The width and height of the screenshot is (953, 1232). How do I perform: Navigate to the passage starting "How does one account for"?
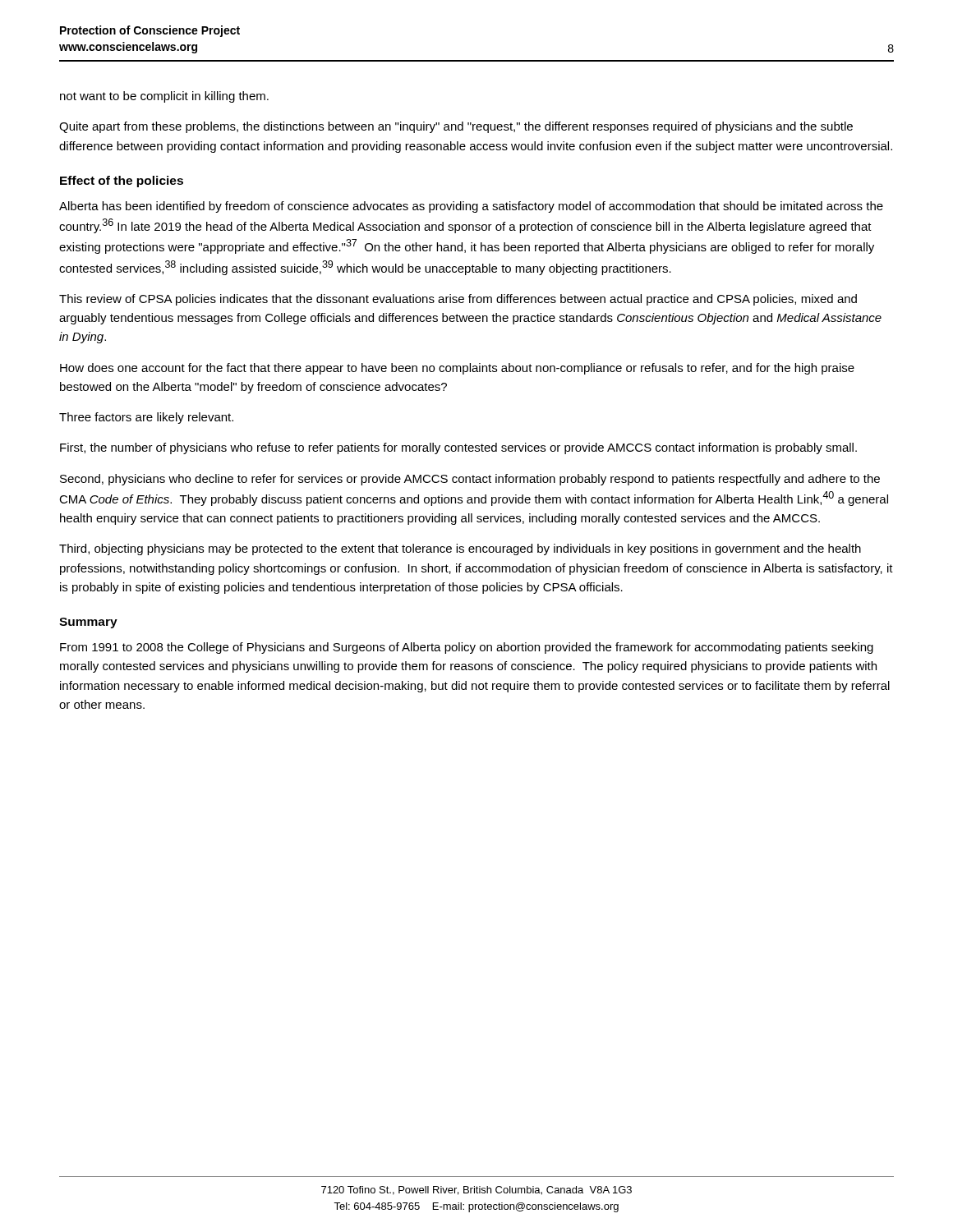[457, 377]
